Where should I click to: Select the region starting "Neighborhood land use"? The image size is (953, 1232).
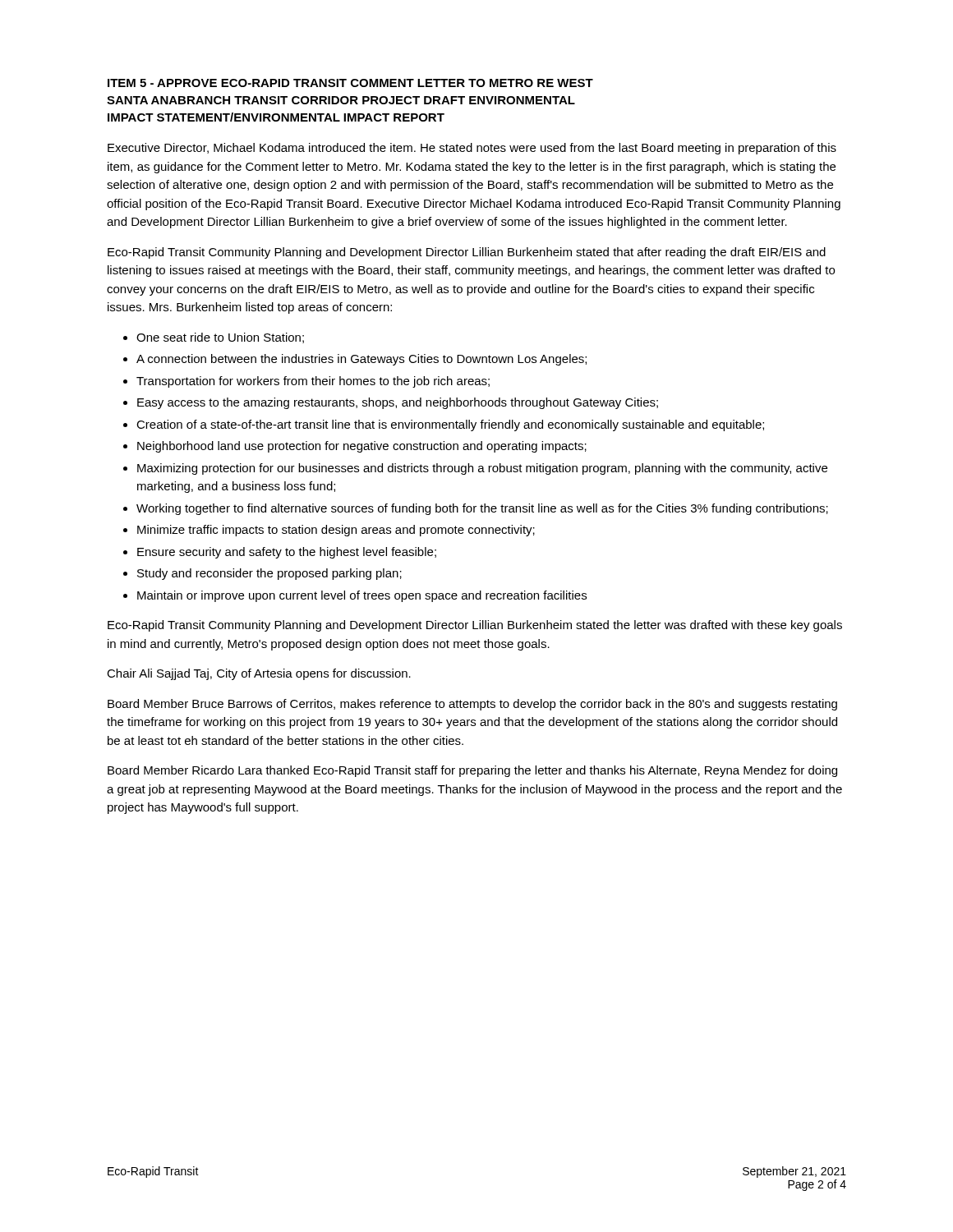coord(362,446)
